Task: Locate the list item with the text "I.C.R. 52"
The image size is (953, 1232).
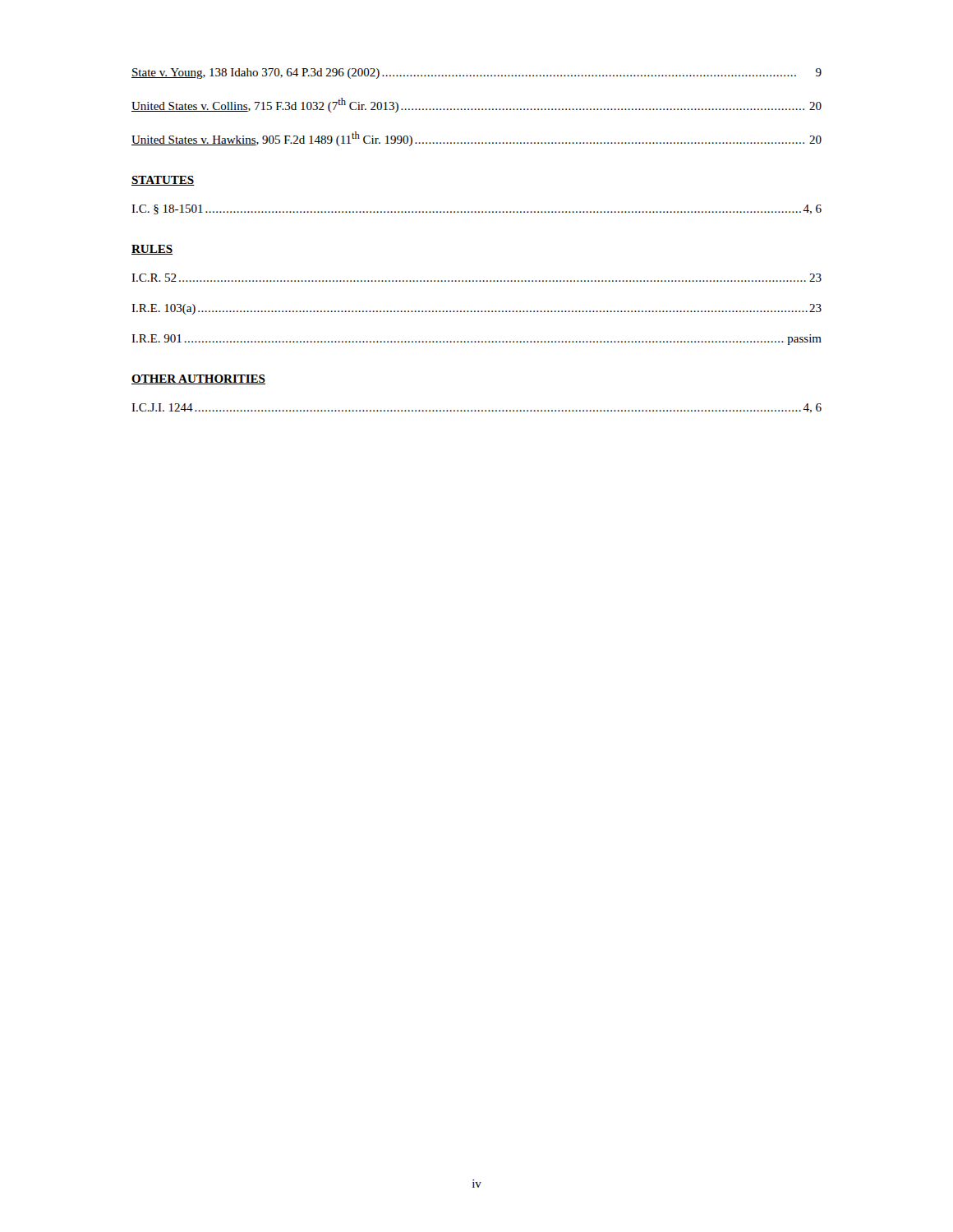Action: [x=476, y=278]
